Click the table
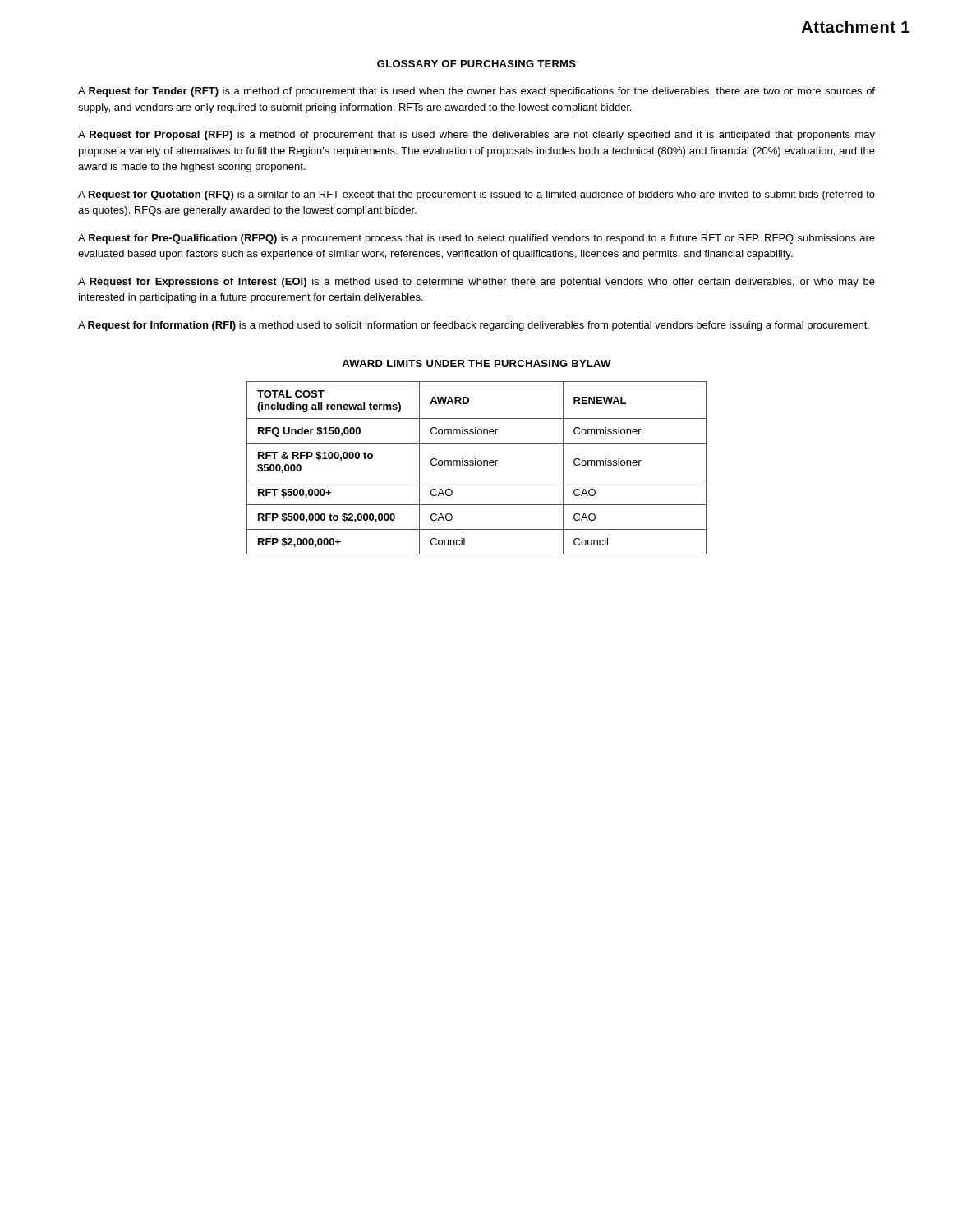The image size is (953, 1232). 476,468
